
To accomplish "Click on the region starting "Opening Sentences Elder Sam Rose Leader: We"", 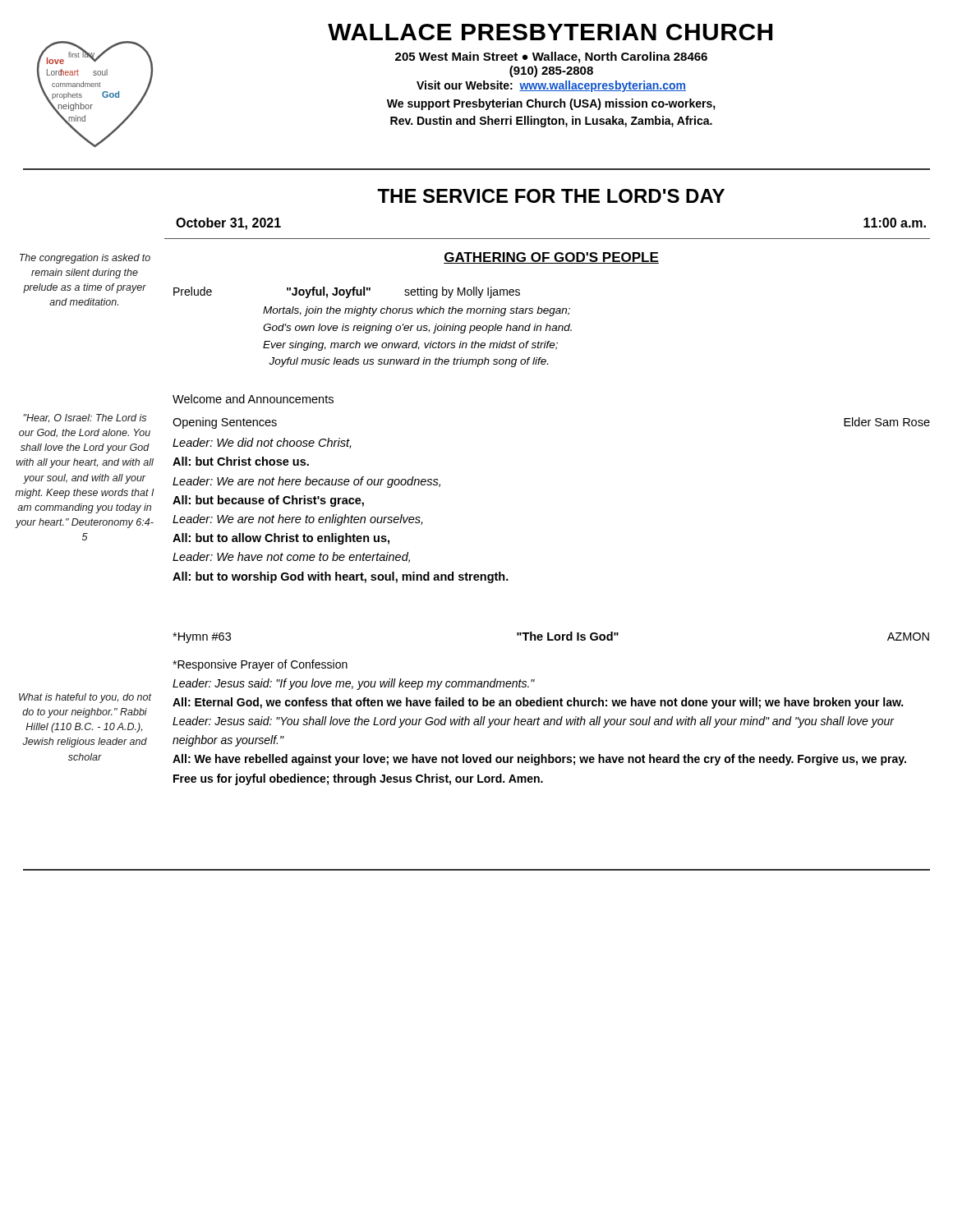I will click(x=225, y=423).
